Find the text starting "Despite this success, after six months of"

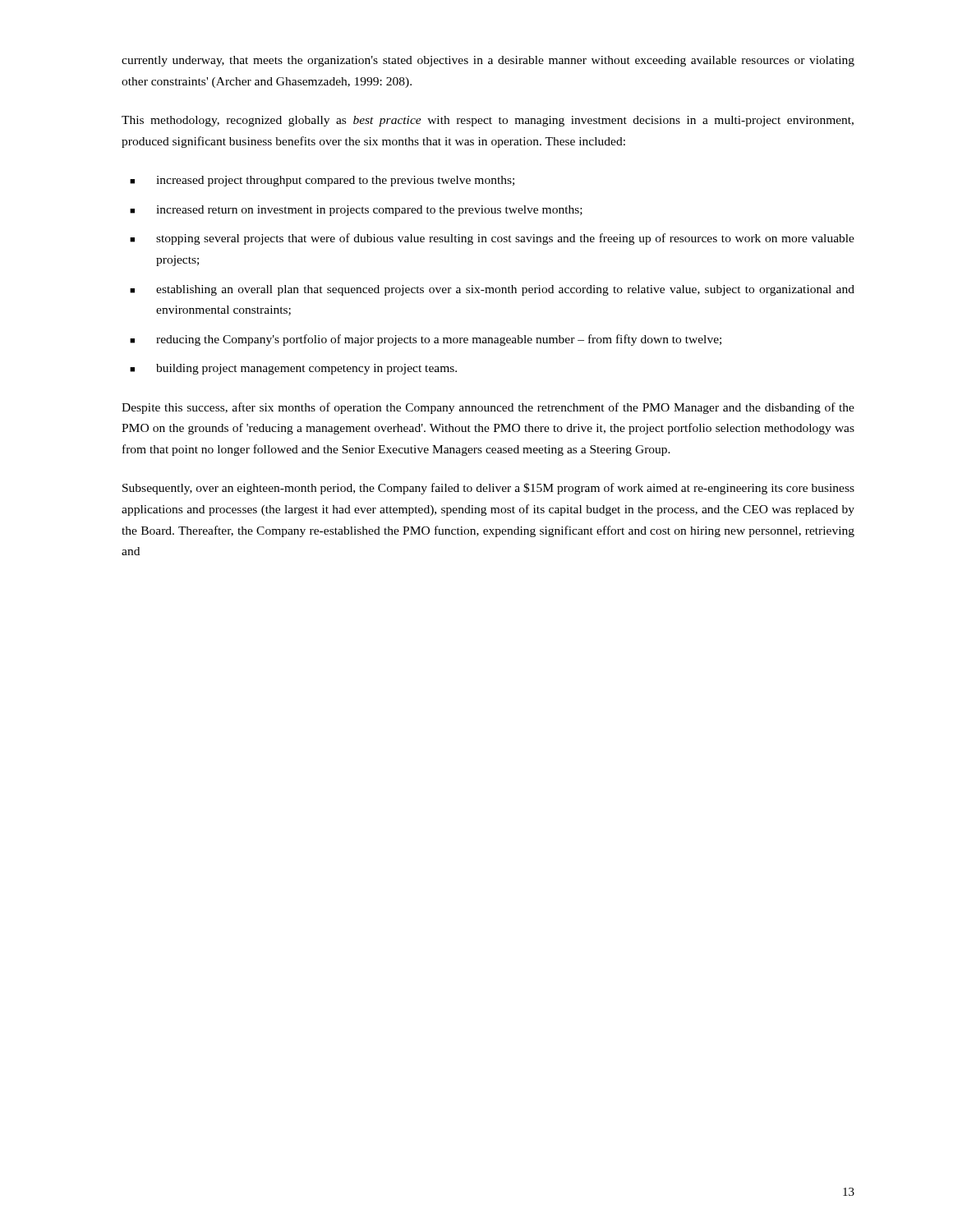coord(488,428)
